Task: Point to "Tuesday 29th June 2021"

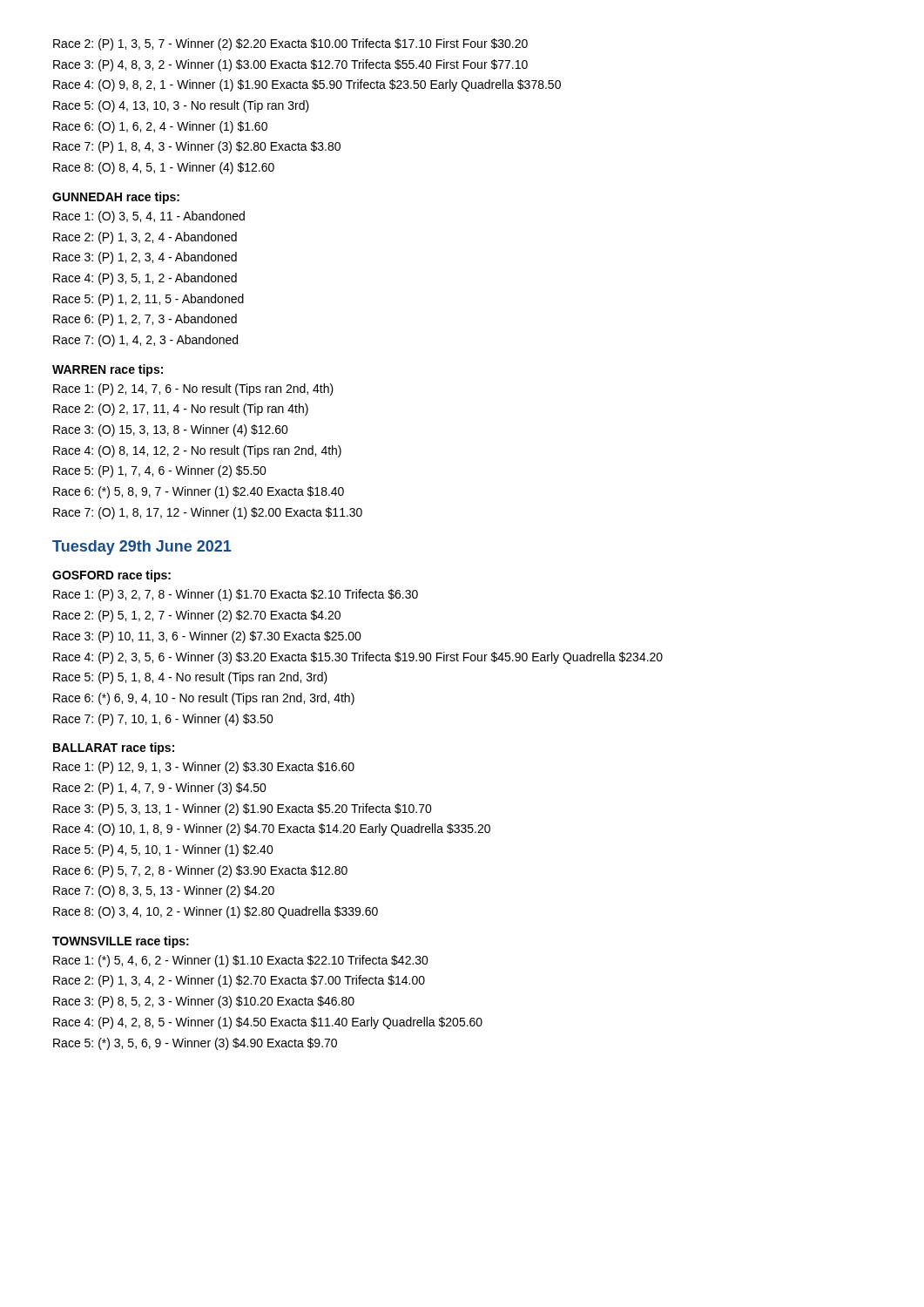Action: pos(142,547)
